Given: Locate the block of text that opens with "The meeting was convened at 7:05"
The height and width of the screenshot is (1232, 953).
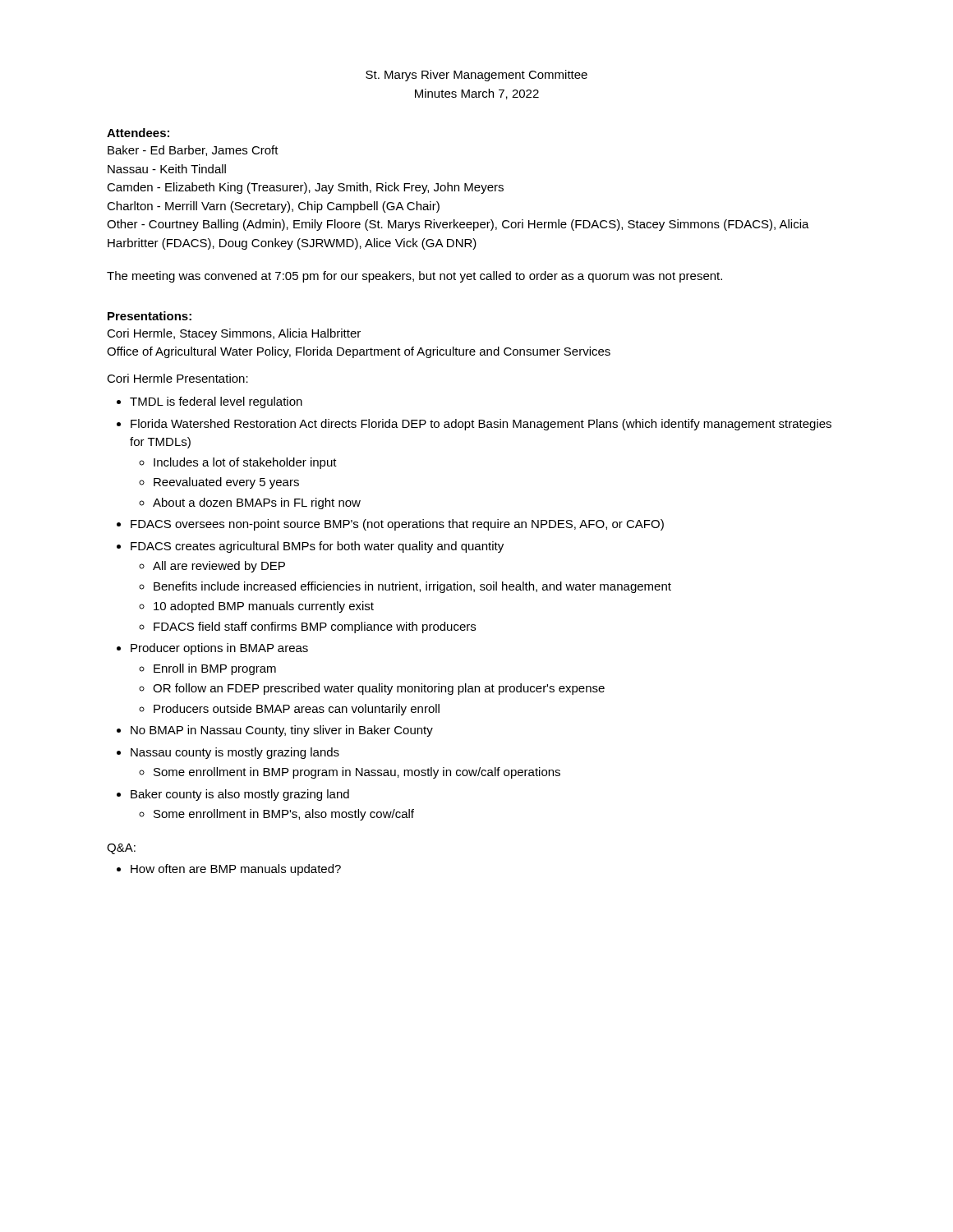Looking at the screenshot, I should [x=415, y=276].
